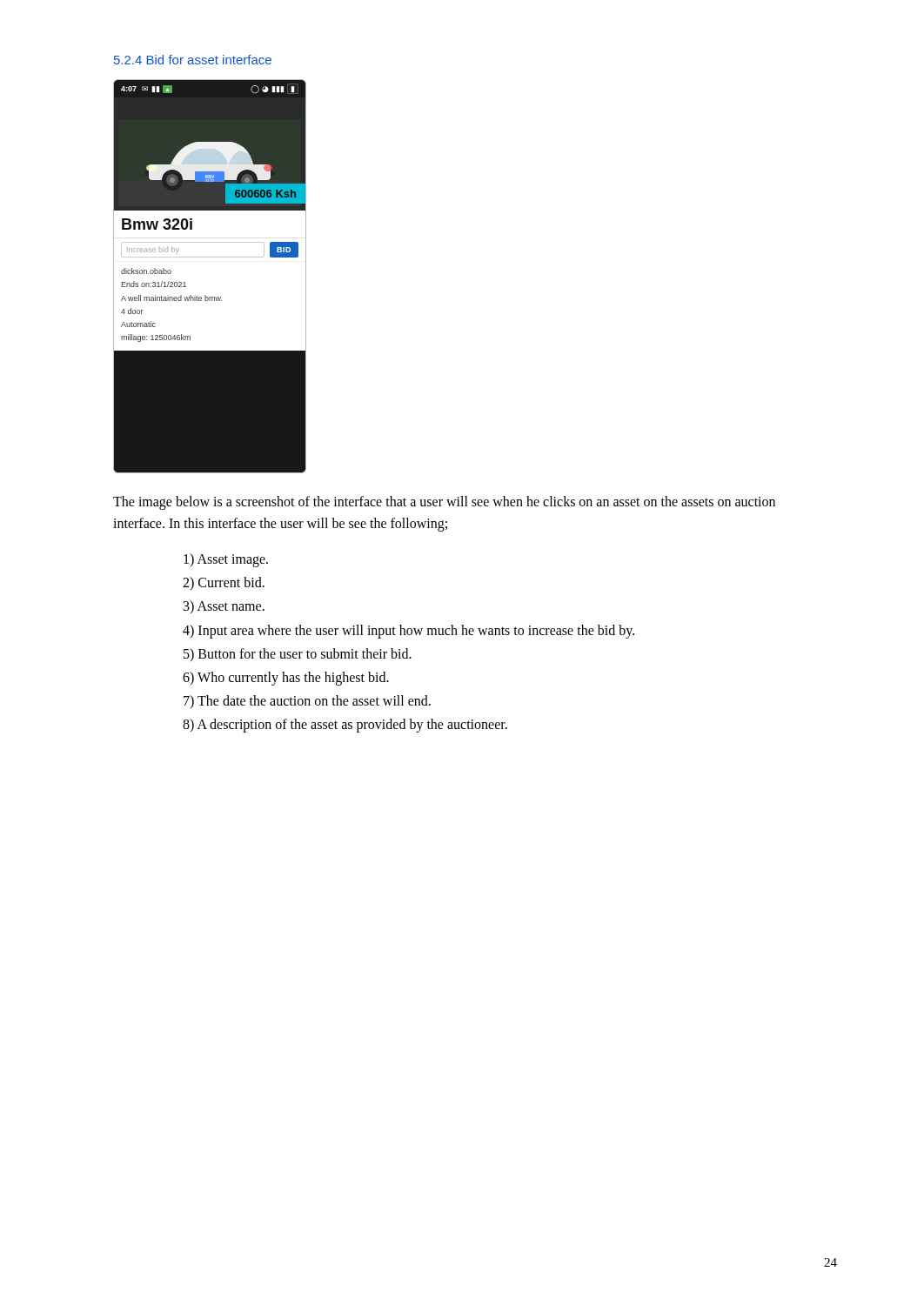This screenshot has width=924, height=1305.
Task: Point to the block beginning "The image below is"
Action: click(444, 512)
